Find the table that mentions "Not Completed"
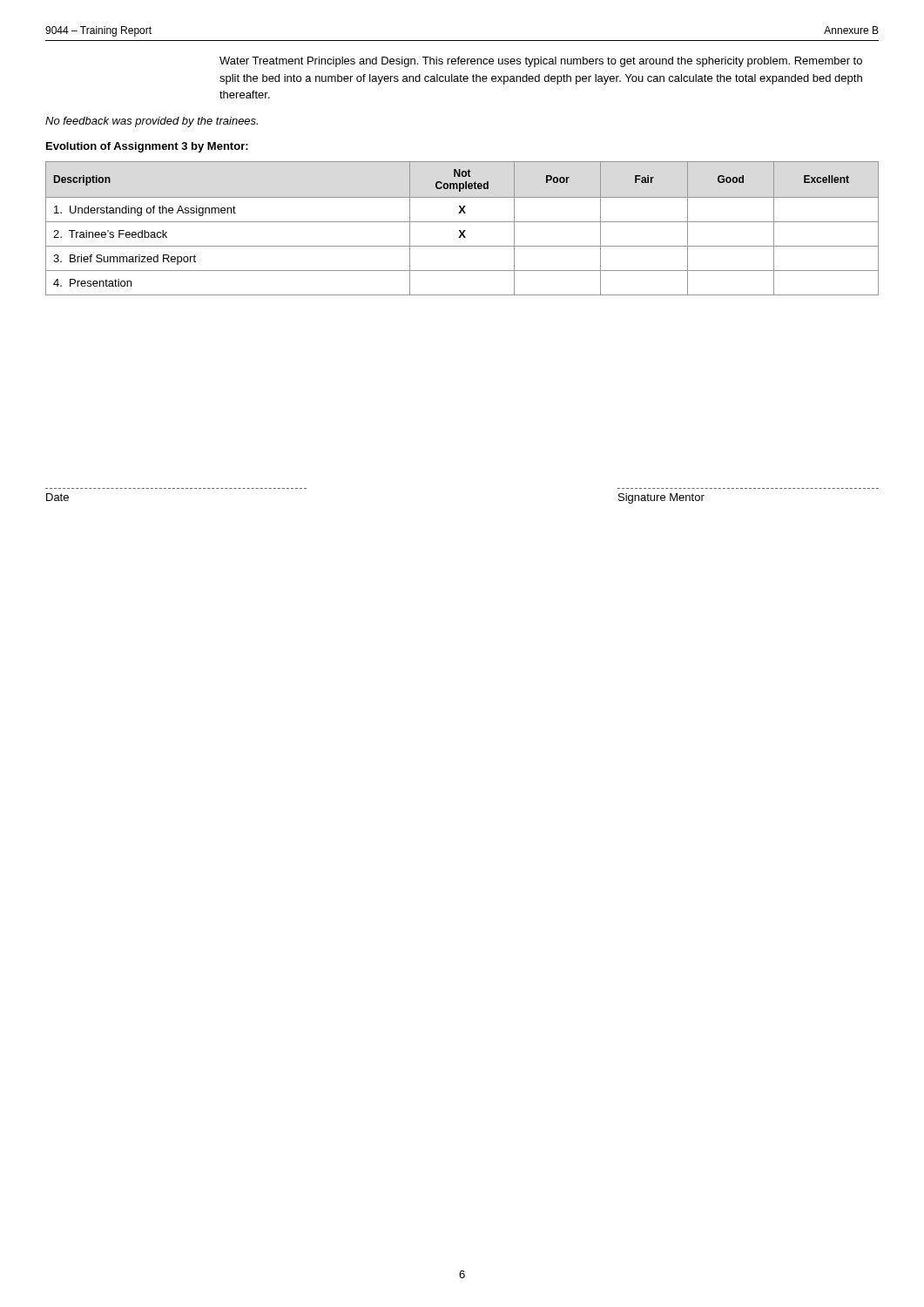 coord(462,228)
